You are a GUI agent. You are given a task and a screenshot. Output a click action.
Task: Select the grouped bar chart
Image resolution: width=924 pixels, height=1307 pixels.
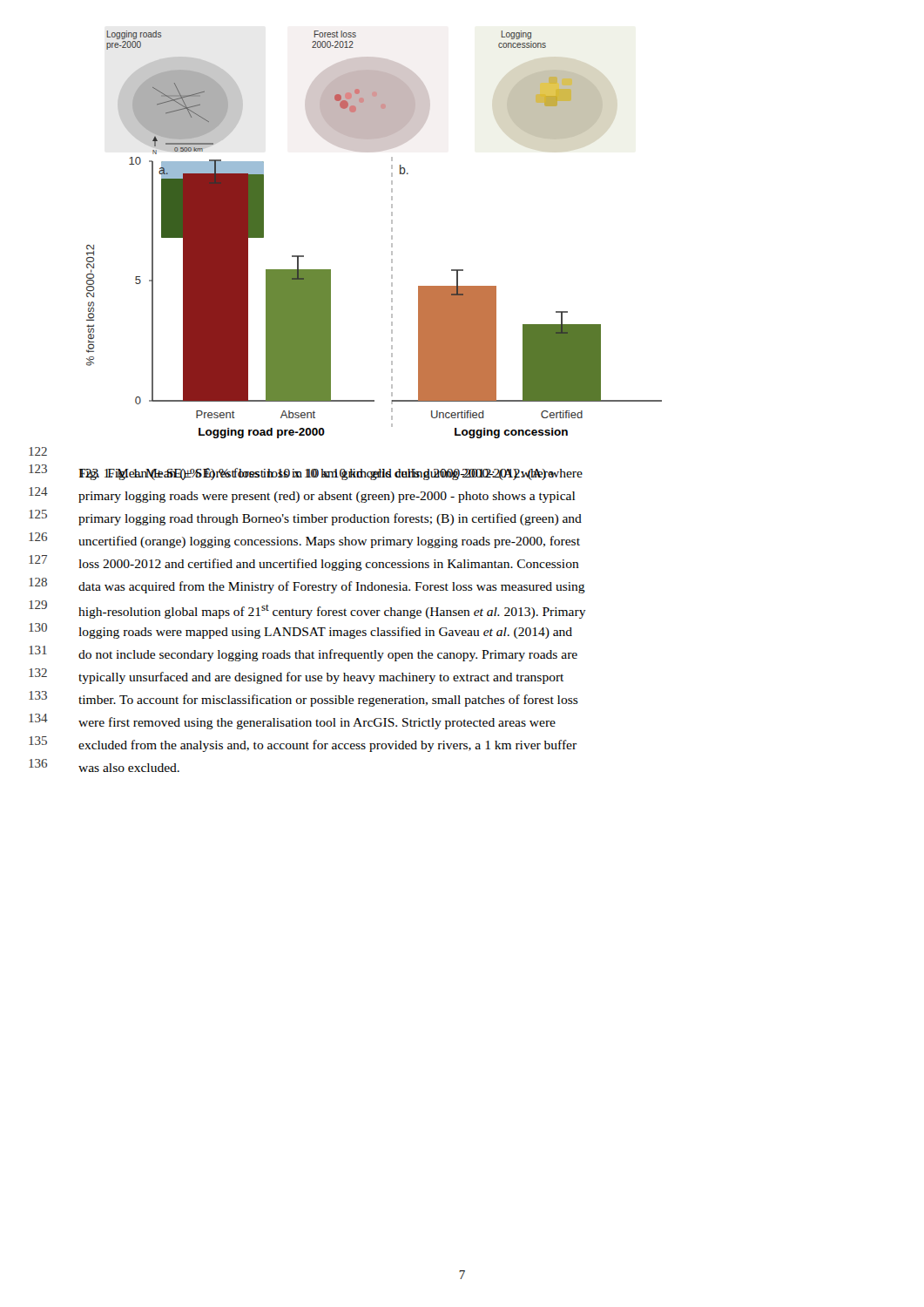point(418,235)
